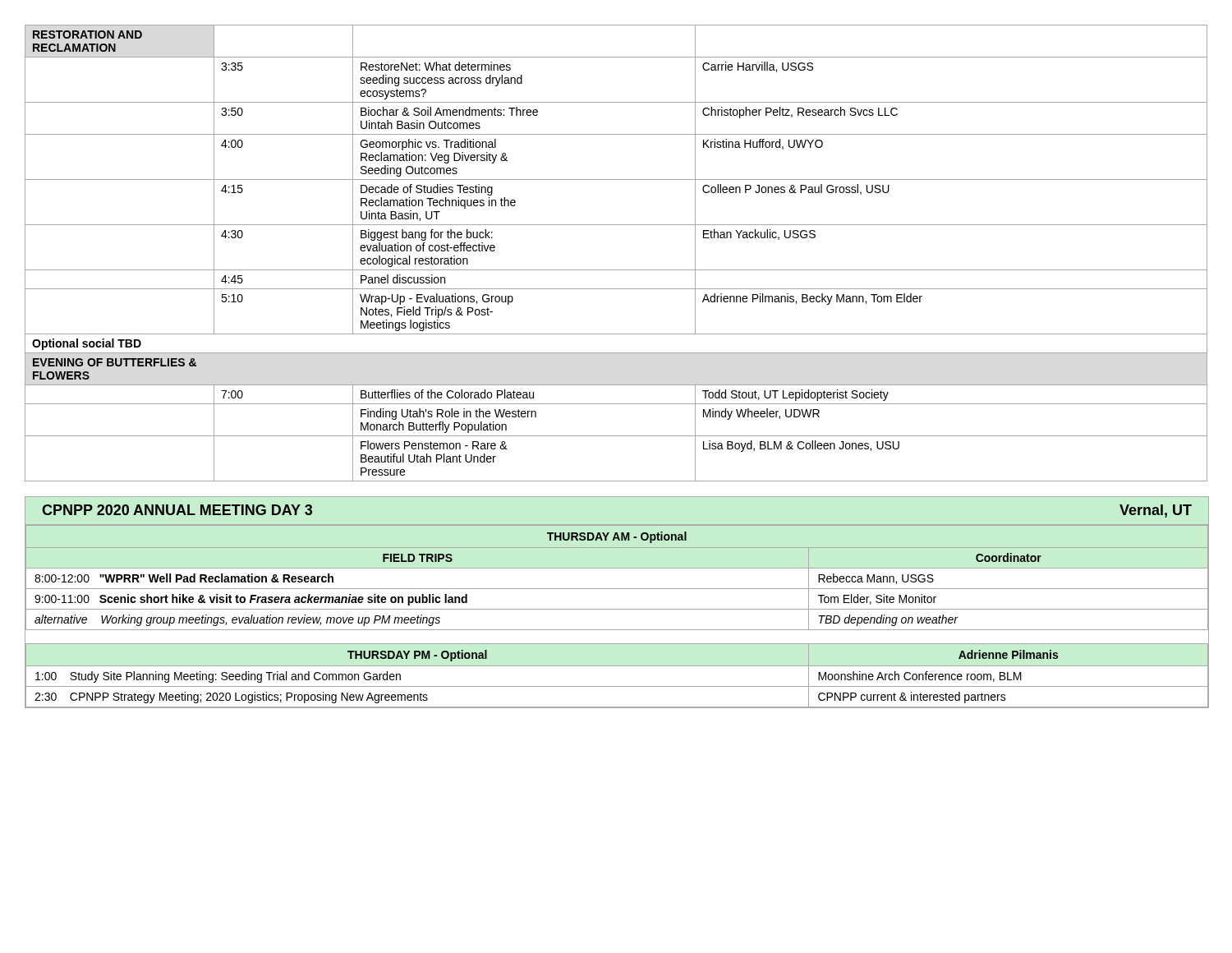Click on the title with the text "CPNPP 2020 ANNUAL MEETING DAY 3 Vernal,"
Viewport: 1232px width, 953px height.
(x=181, y=511)
